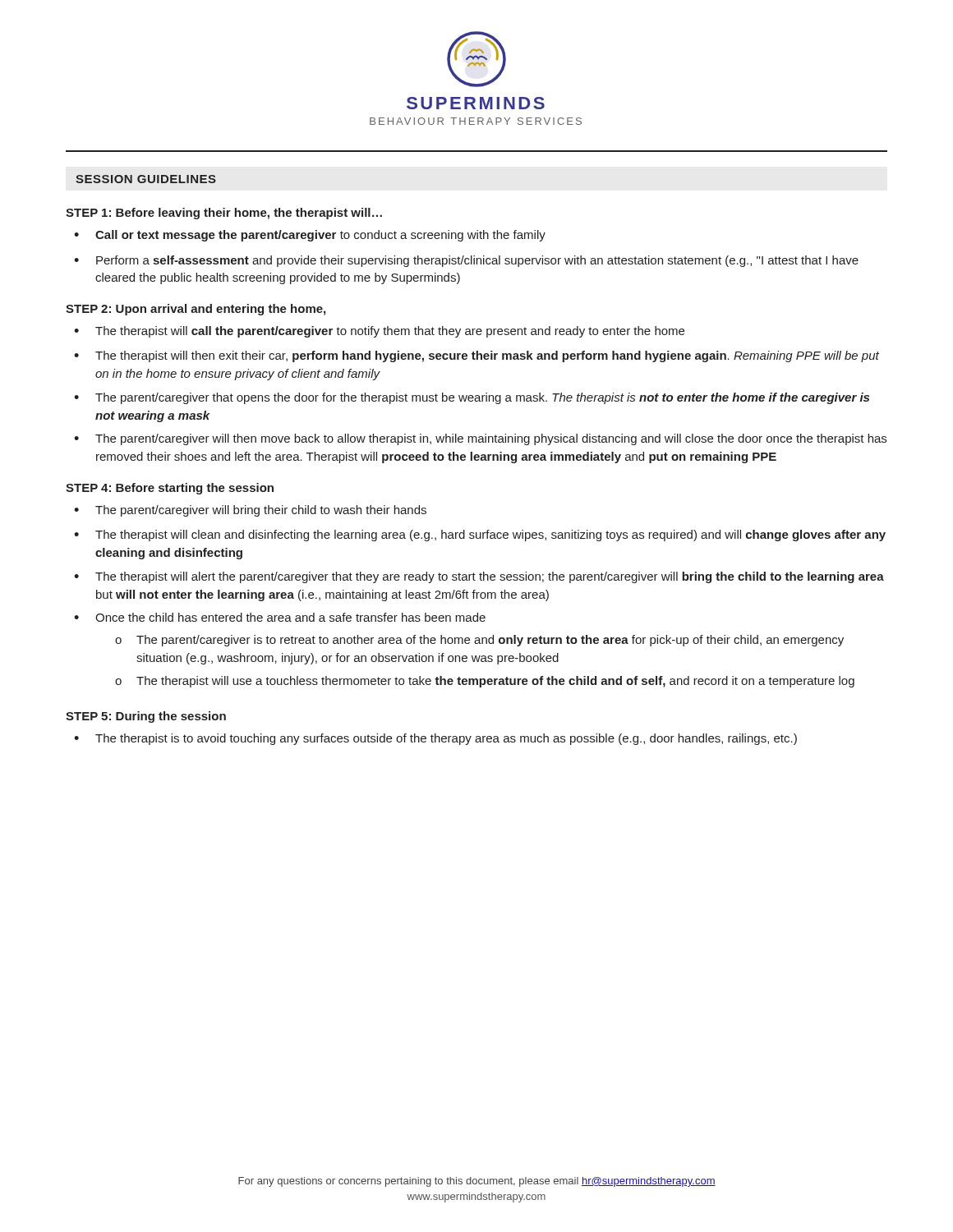
Task: Point to the block beginning "• The therapist will clean and disinfecting"
Action: click(x=481, y=544)
